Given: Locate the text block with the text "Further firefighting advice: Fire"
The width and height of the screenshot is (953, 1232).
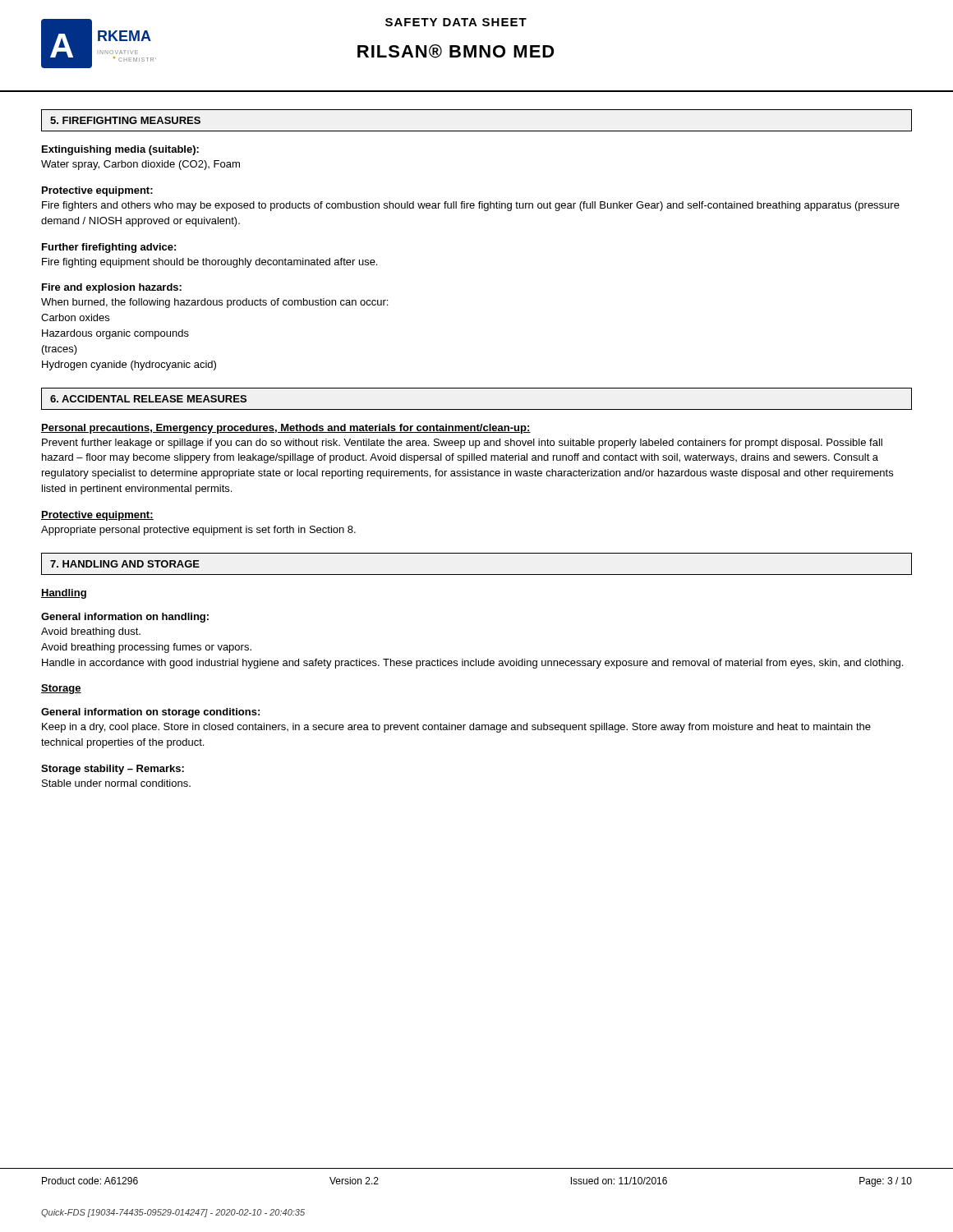Looking at the screenshot, I should point(109,248).
